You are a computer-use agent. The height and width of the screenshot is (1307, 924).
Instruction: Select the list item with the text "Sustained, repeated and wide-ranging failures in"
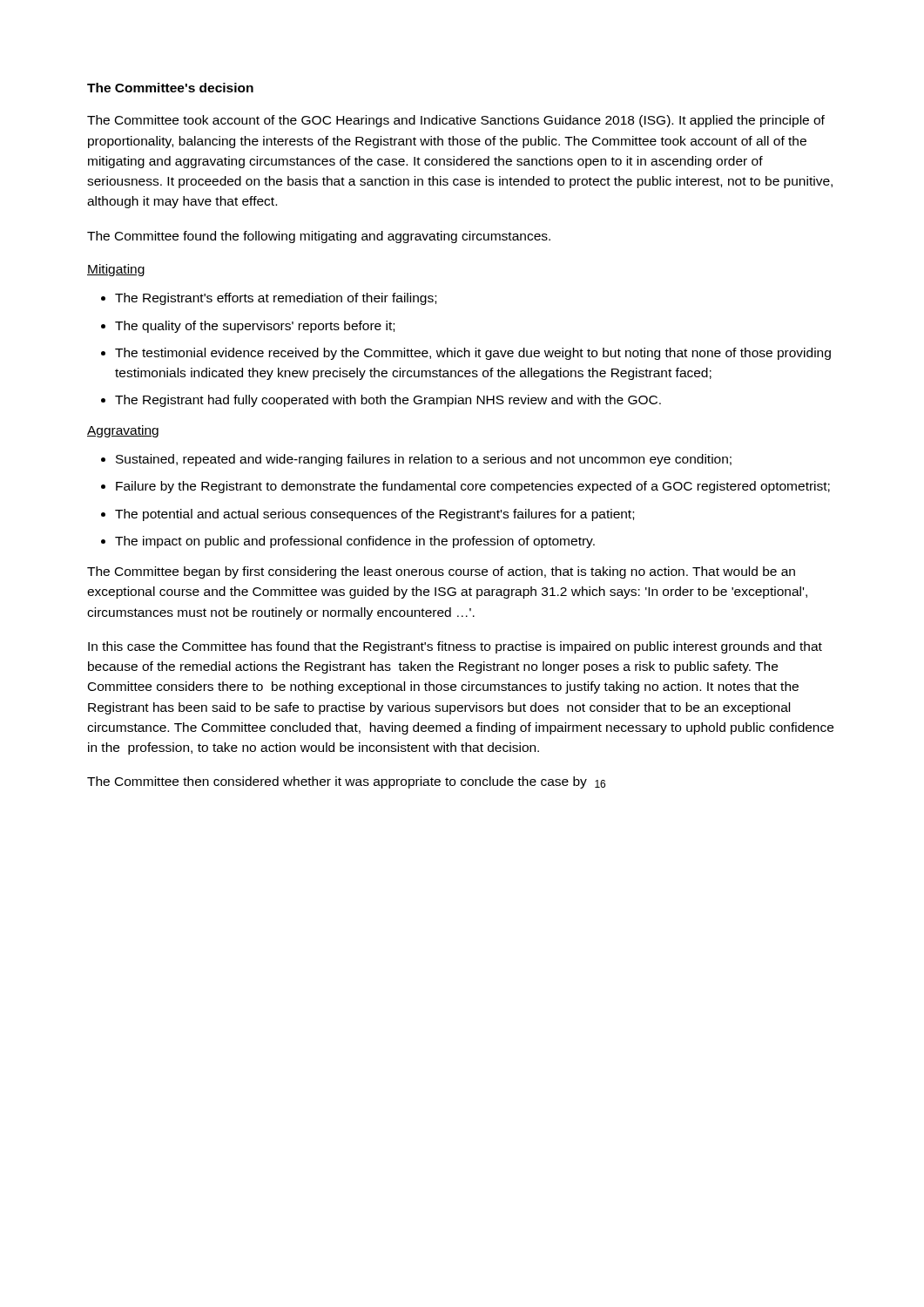(x=424, y=459)
